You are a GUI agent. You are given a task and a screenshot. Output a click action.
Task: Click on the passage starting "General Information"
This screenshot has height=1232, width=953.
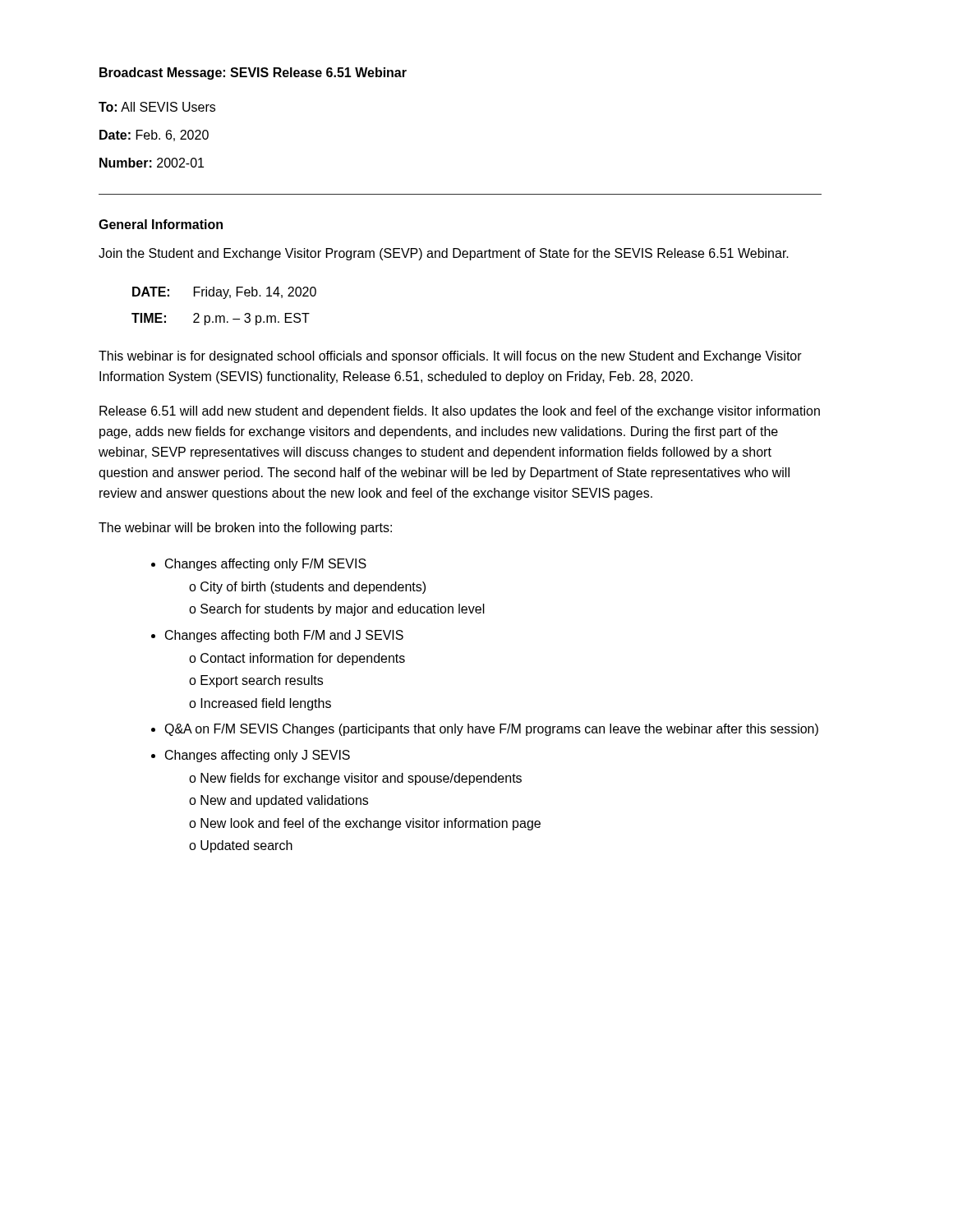(161, 225)
